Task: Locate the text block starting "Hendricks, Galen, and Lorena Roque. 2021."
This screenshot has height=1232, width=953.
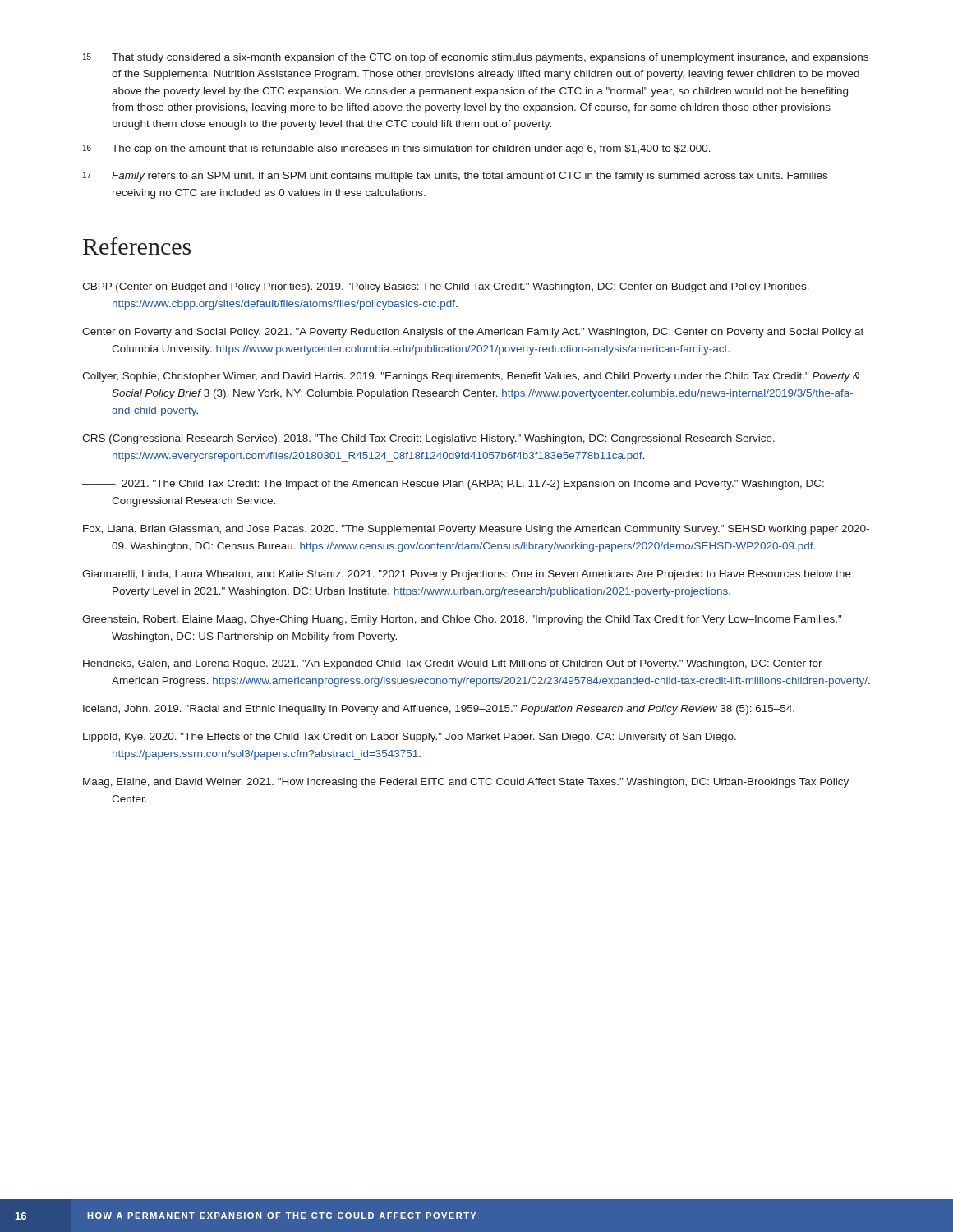Action: [476, 672]
